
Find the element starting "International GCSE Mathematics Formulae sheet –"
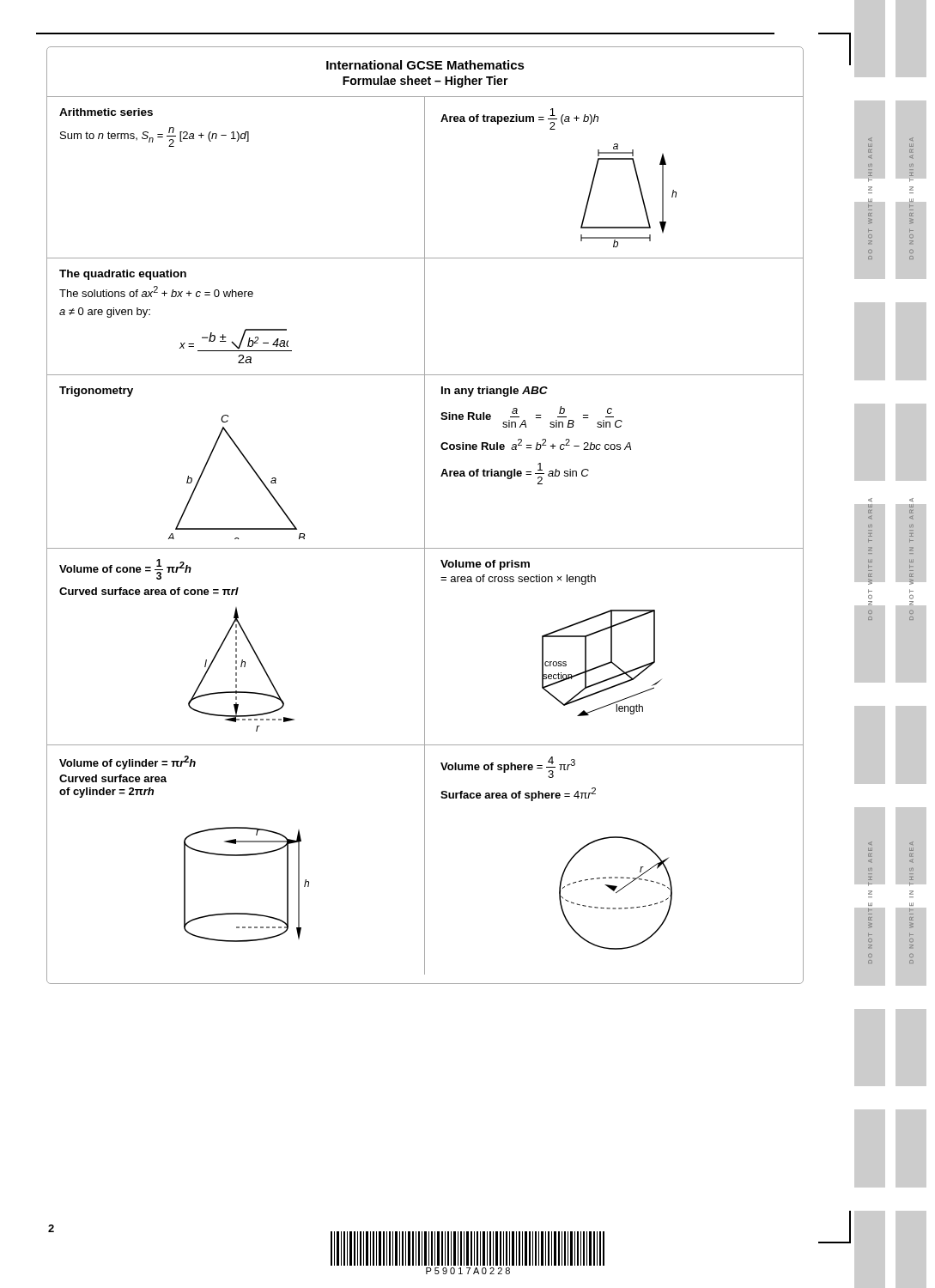click(x=425, y=73)
